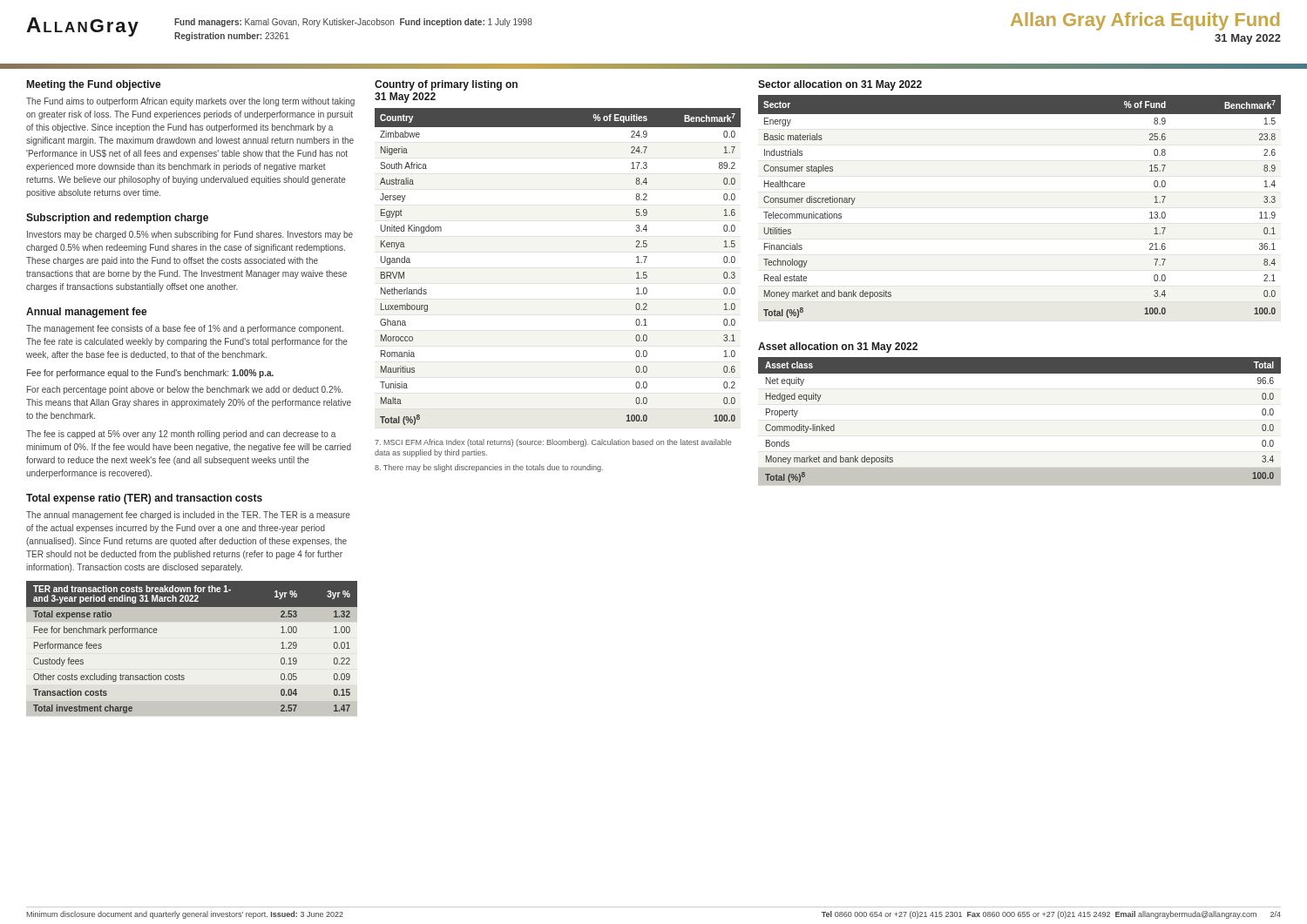1307x924 pixels.
Task: Locate the region starting "Investors may be charged 0.5%"
Action: 190,261
